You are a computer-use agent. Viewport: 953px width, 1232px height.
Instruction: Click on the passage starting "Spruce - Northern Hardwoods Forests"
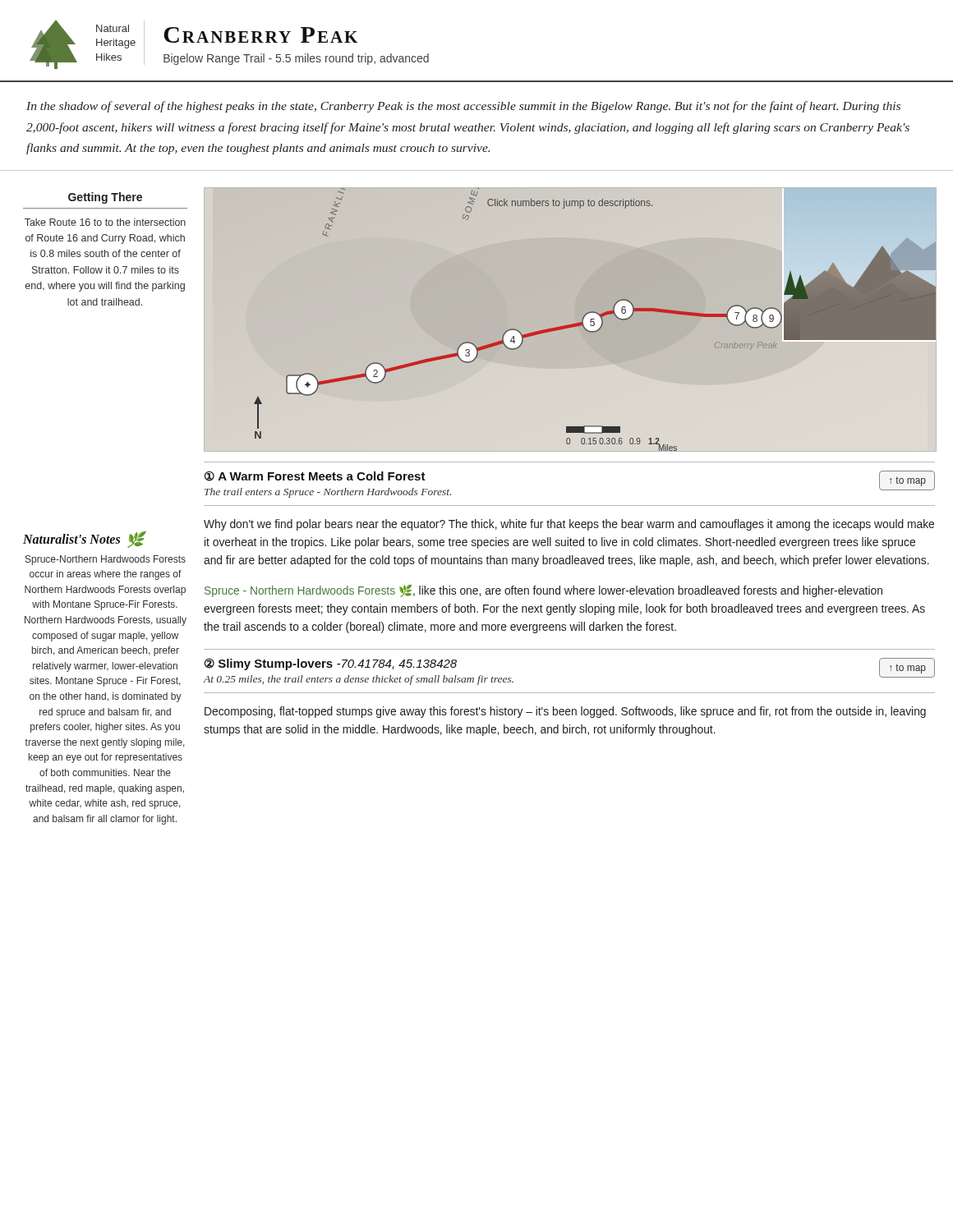point(564,609)
